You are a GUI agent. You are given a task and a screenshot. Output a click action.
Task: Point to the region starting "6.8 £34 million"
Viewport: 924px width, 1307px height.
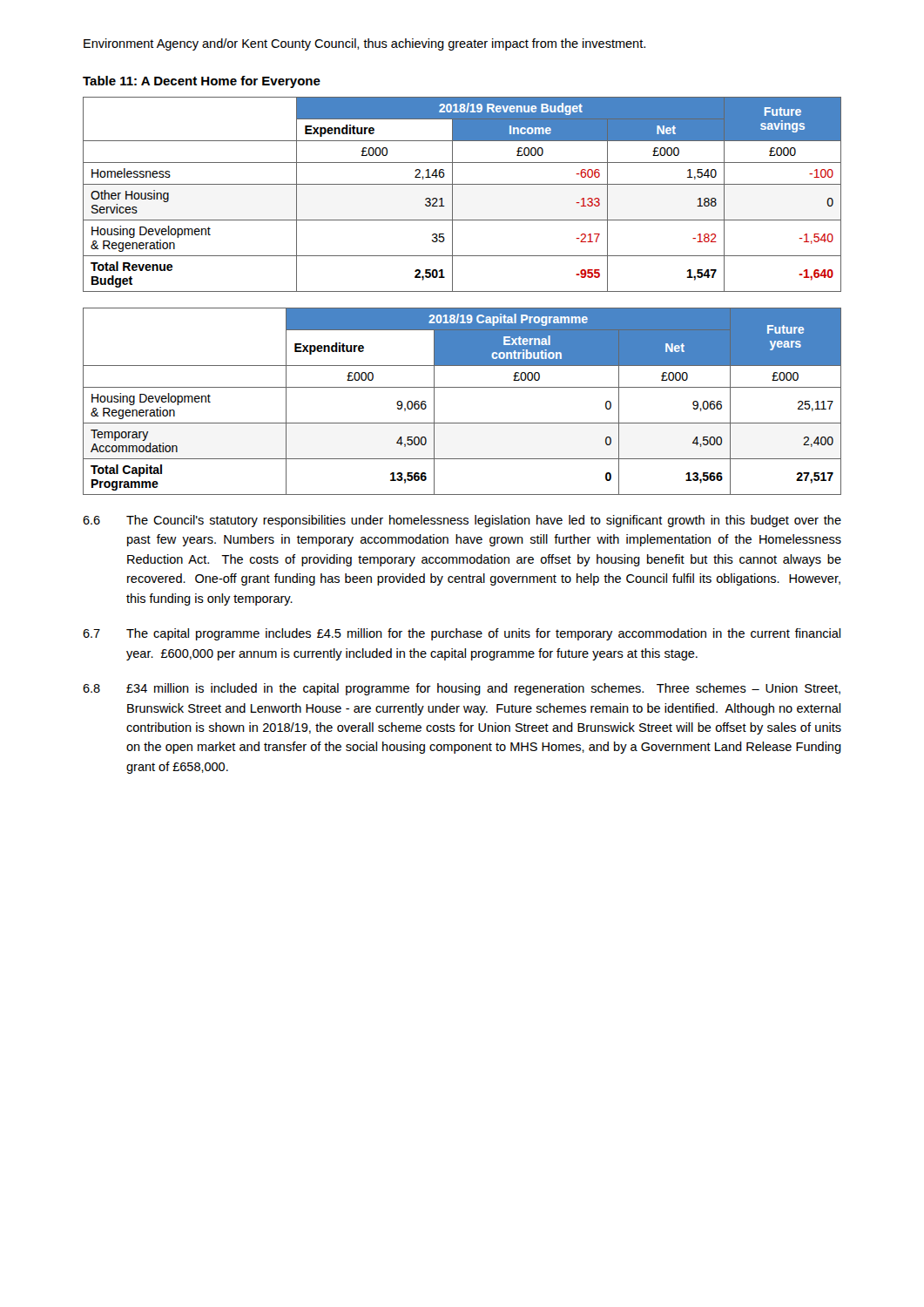pos(462,728)
